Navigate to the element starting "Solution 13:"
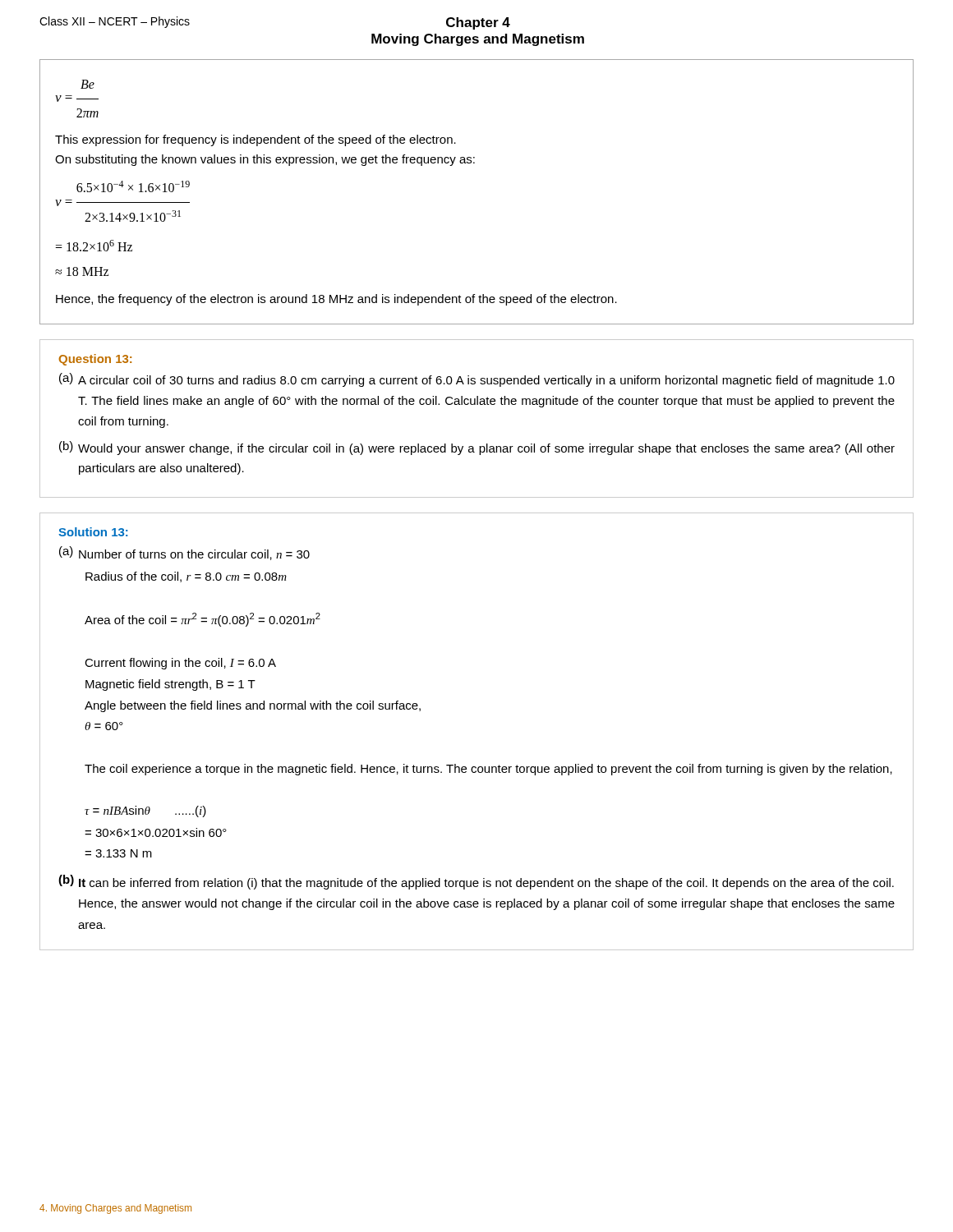 click(x=94, y=532)
